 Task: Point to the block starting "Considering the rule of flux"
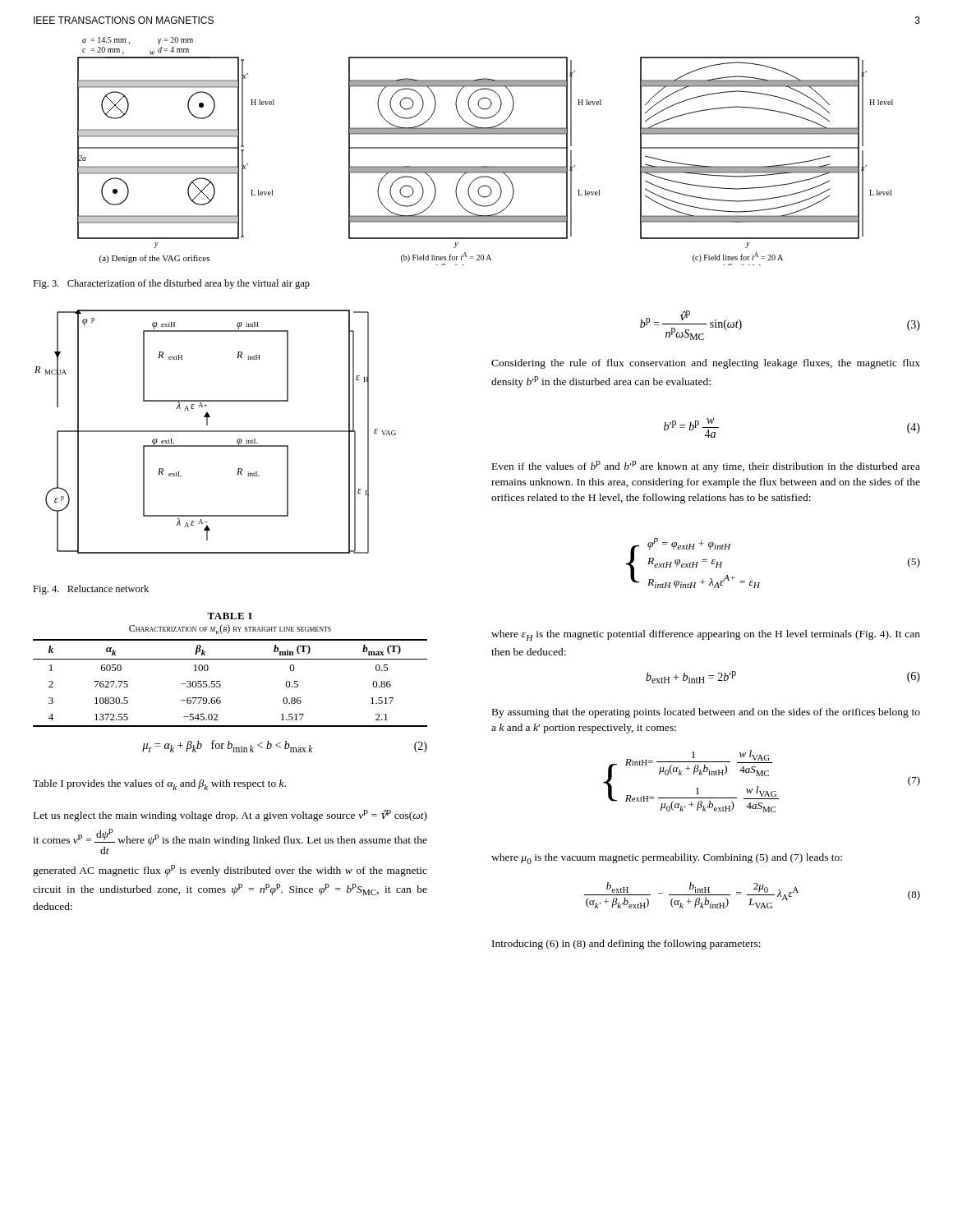tap(706, 372)
